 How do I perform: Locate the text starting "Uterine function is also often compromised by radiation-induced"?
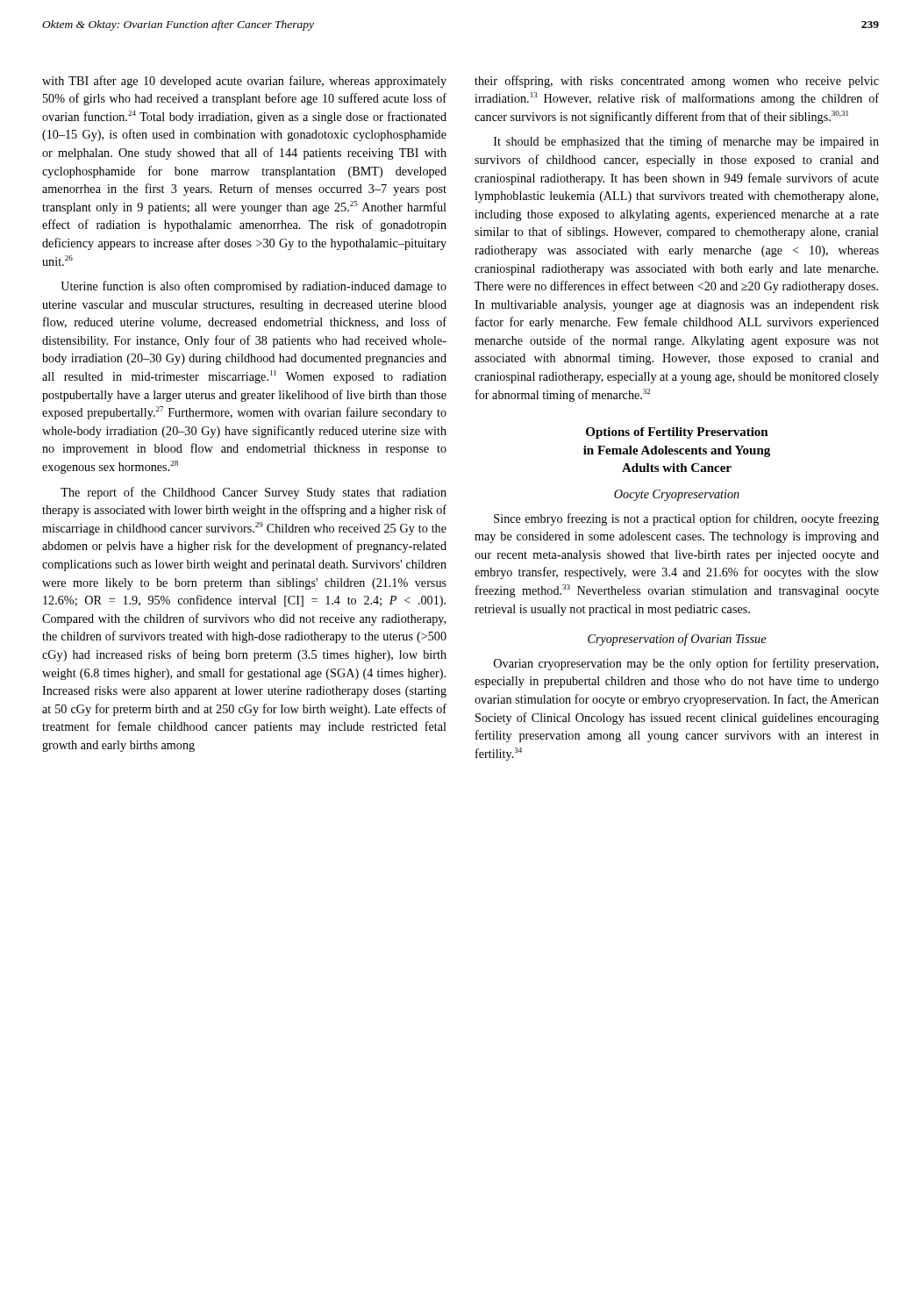point(244,377)
